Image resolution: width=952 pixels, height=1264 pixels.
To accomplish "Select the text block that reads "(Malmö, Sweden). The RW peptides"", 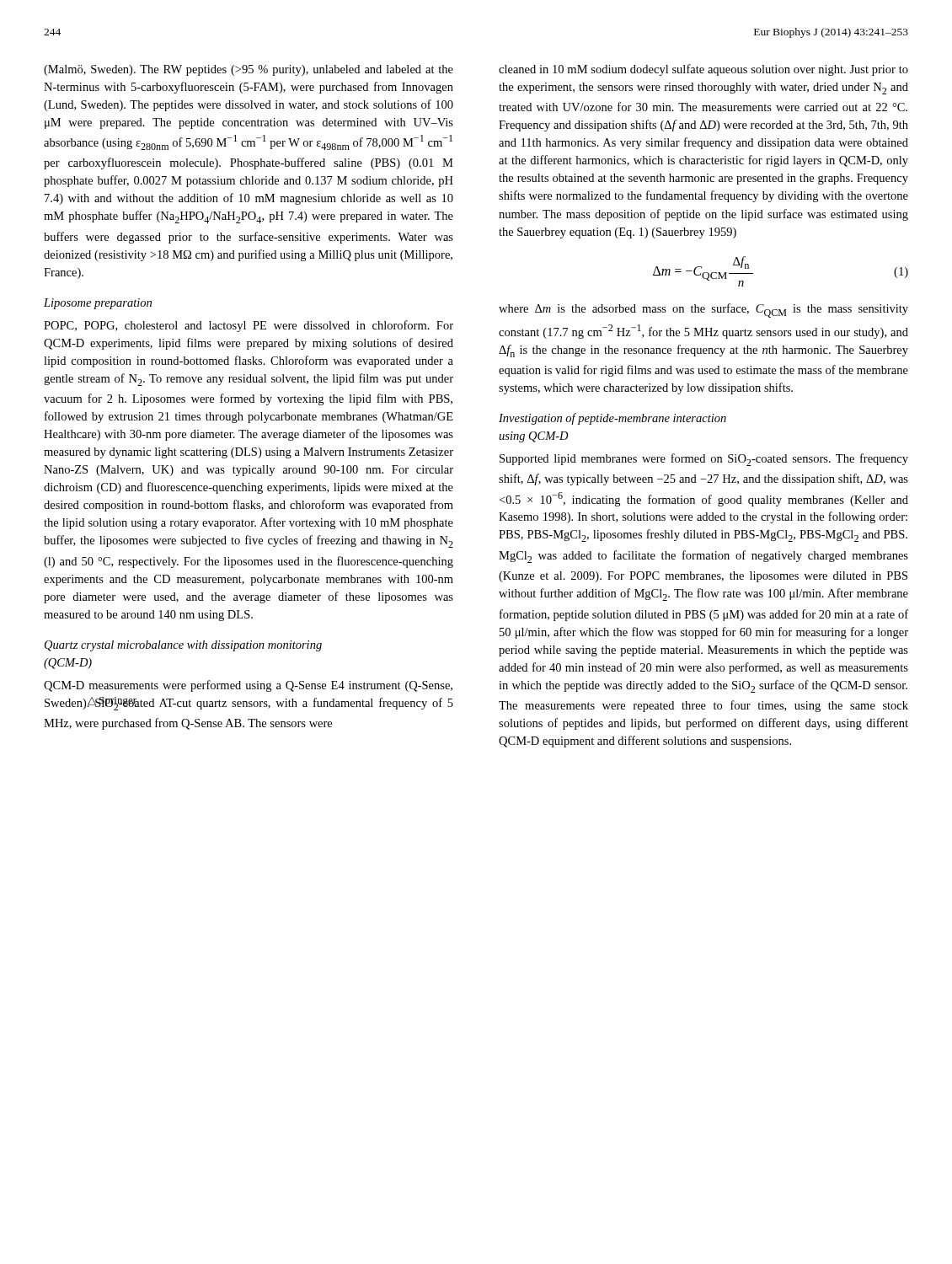I will [x=249, y=171].
